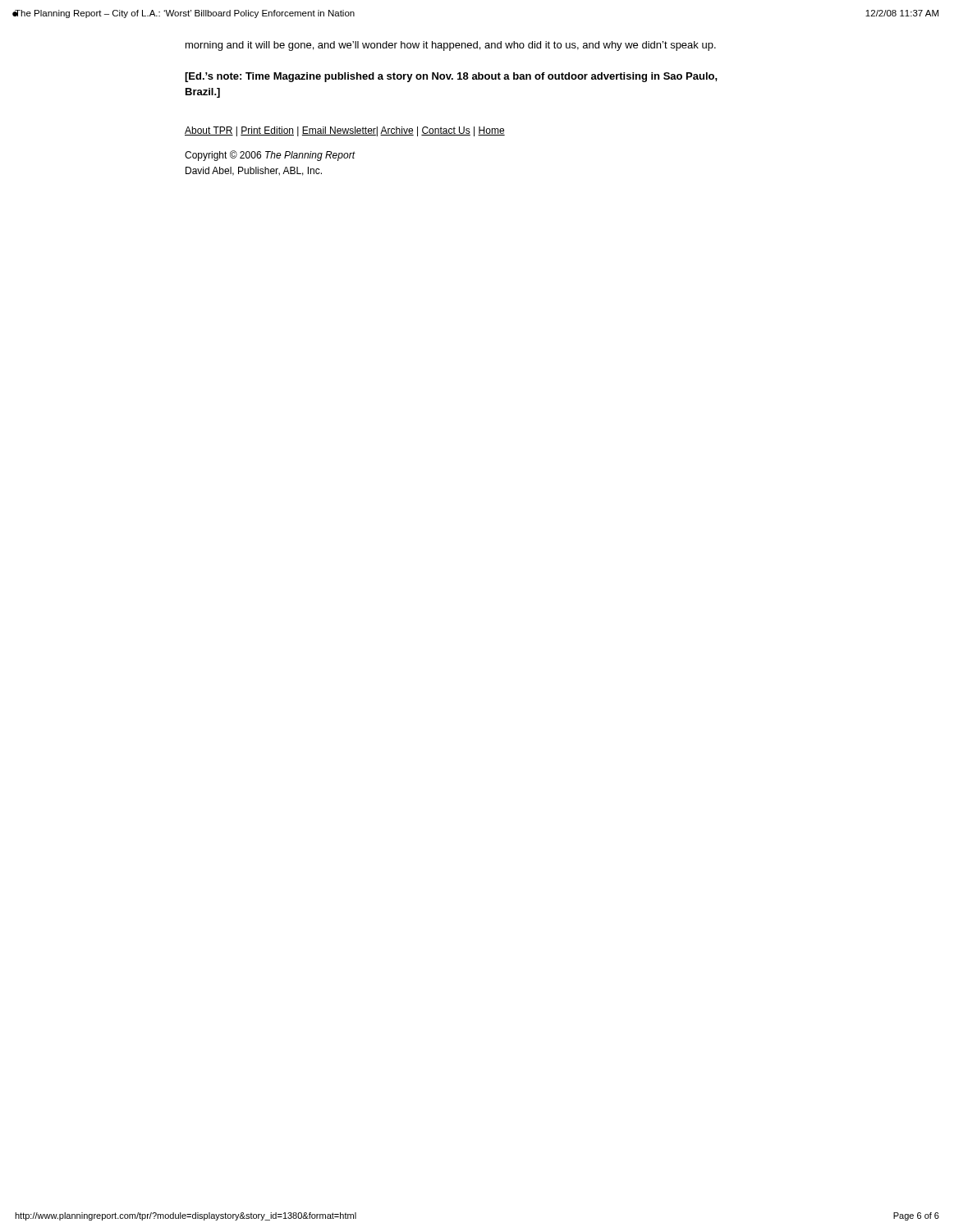Image resolution: width=954 pixels, height=1232 pixels.
Task: Navigate to the text block starting "morning and it will be gone, and we’ll"
Action: point(451,45)
